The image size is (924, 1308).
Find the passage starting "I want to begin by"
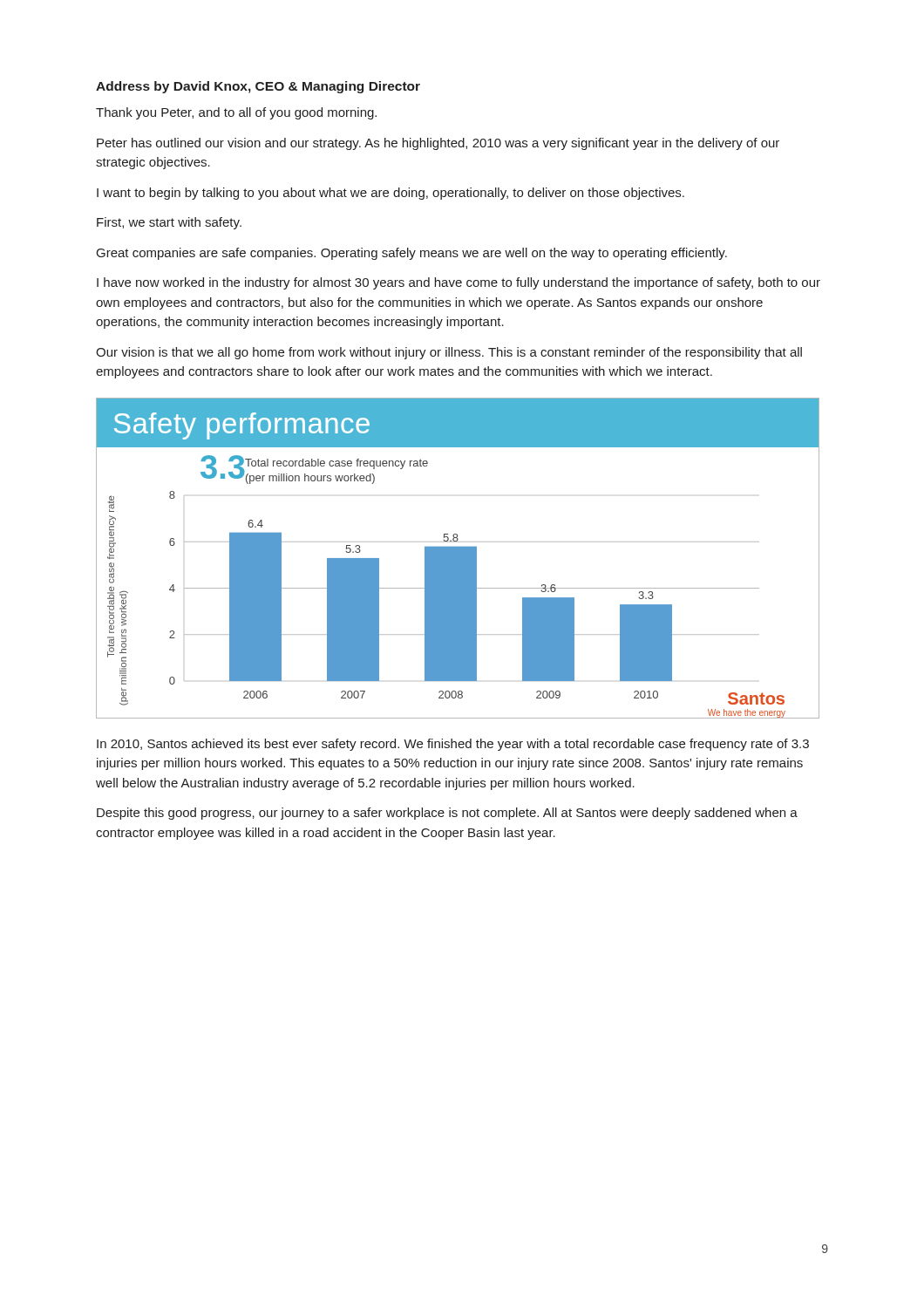point(391,192)
